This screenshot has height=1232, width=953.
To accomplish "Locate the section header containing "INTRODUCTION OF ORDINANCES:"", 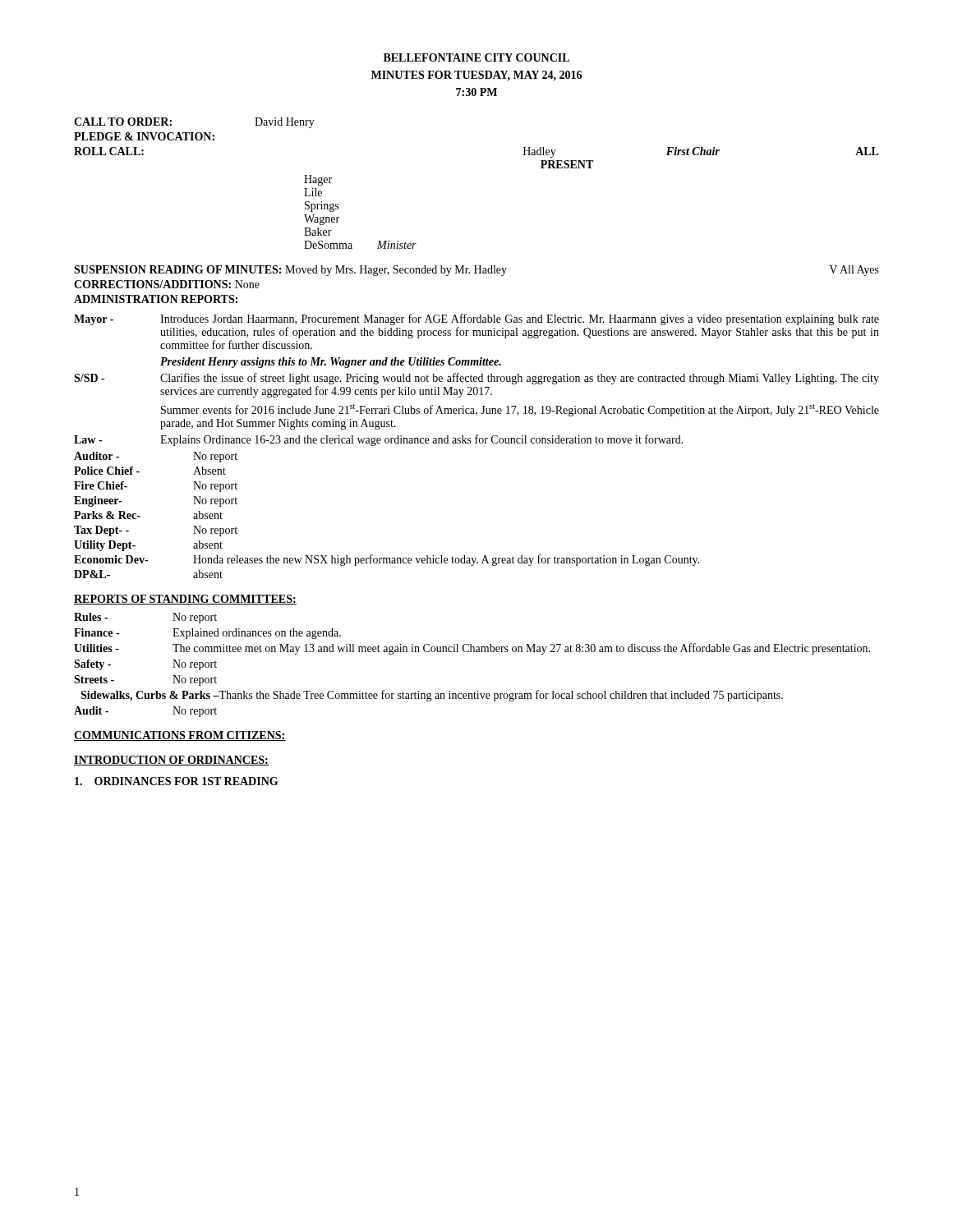I will pos(171,760).
